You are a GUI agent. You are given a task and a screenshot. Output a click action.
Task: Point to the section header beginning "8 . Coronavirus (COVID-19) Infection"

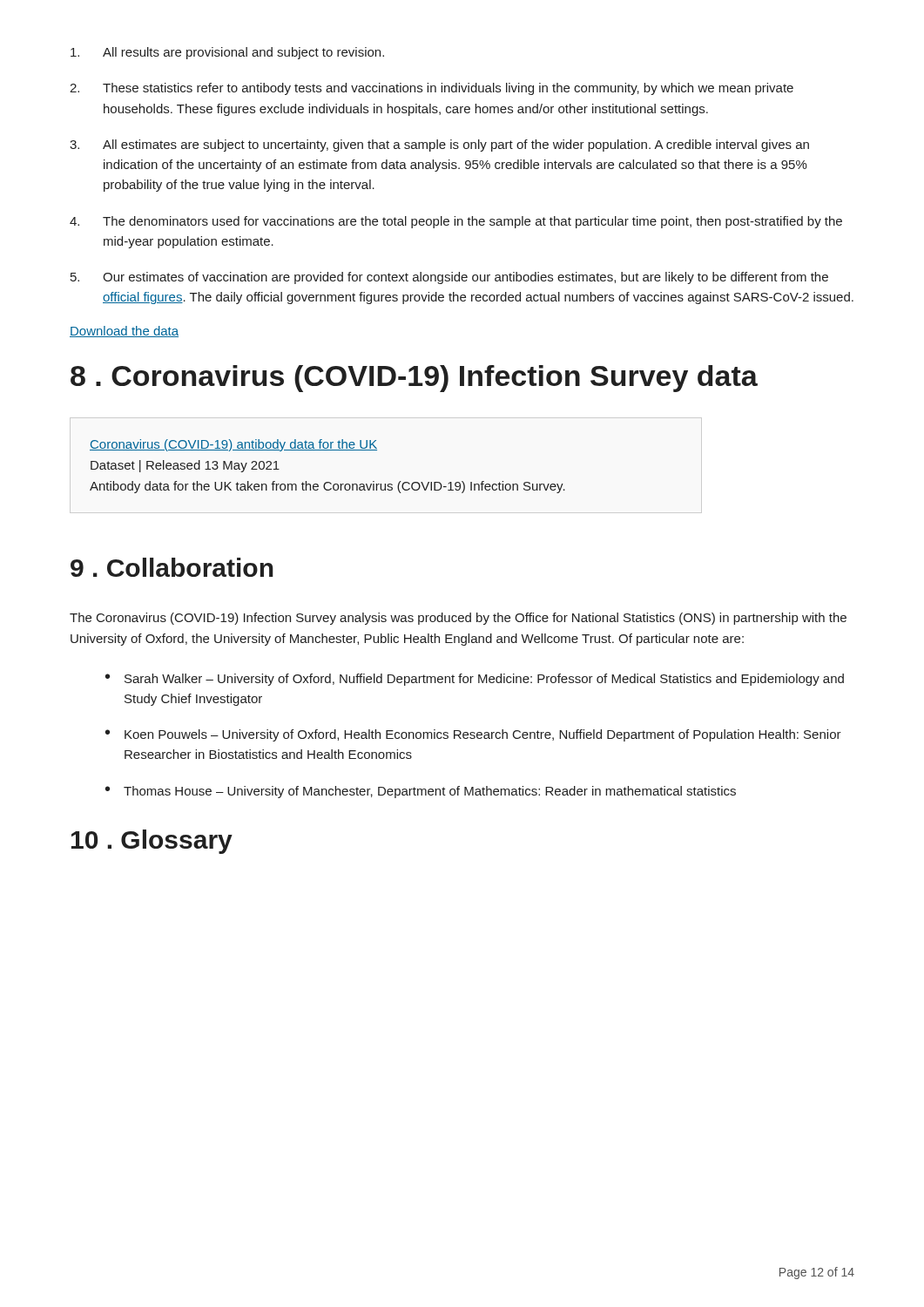pos(414,375)
